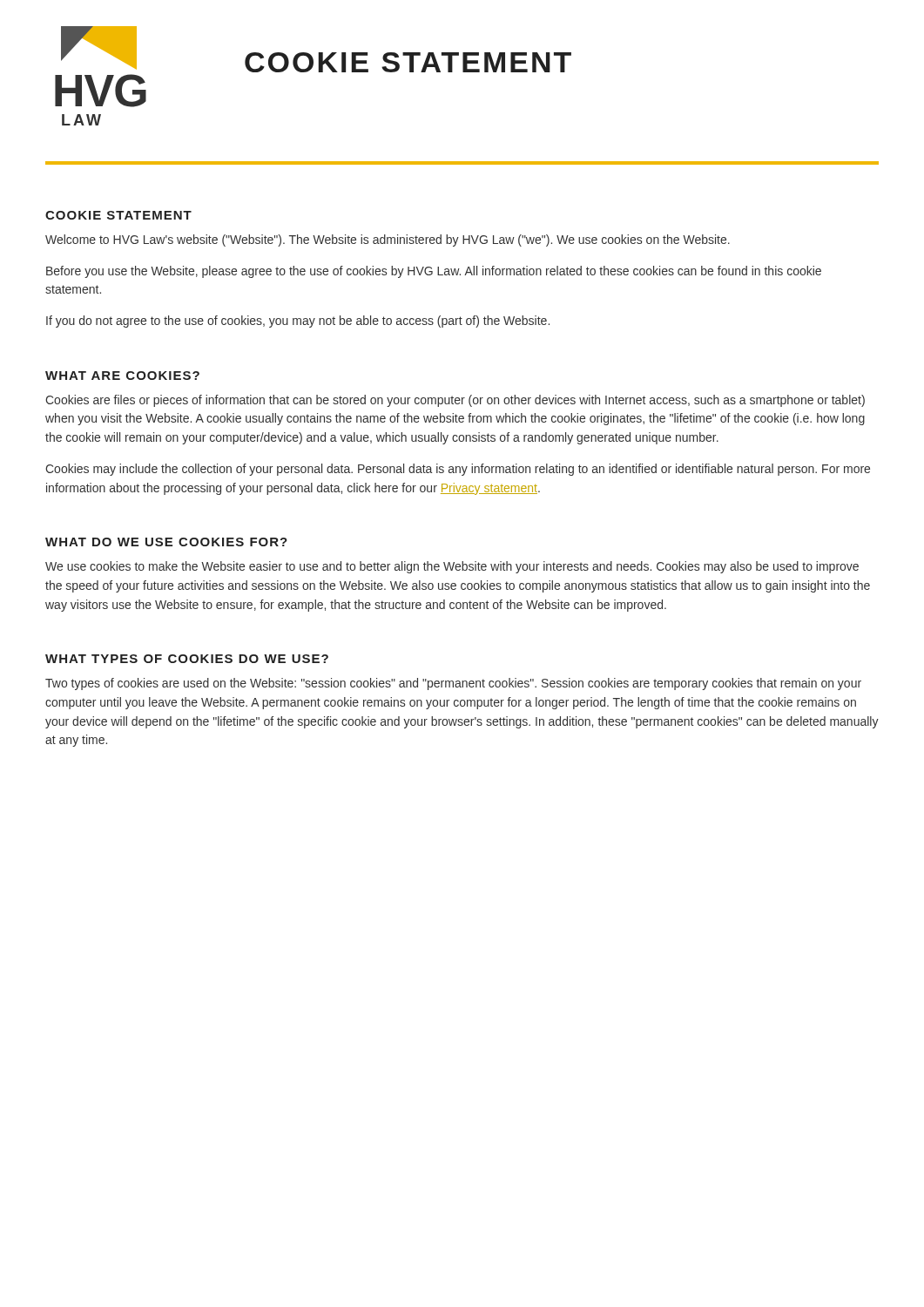Find the section header with the text "WHAT ARE COOKIES?"
Viewport: 924px width, 1307px height.
[x=122, y=376]
